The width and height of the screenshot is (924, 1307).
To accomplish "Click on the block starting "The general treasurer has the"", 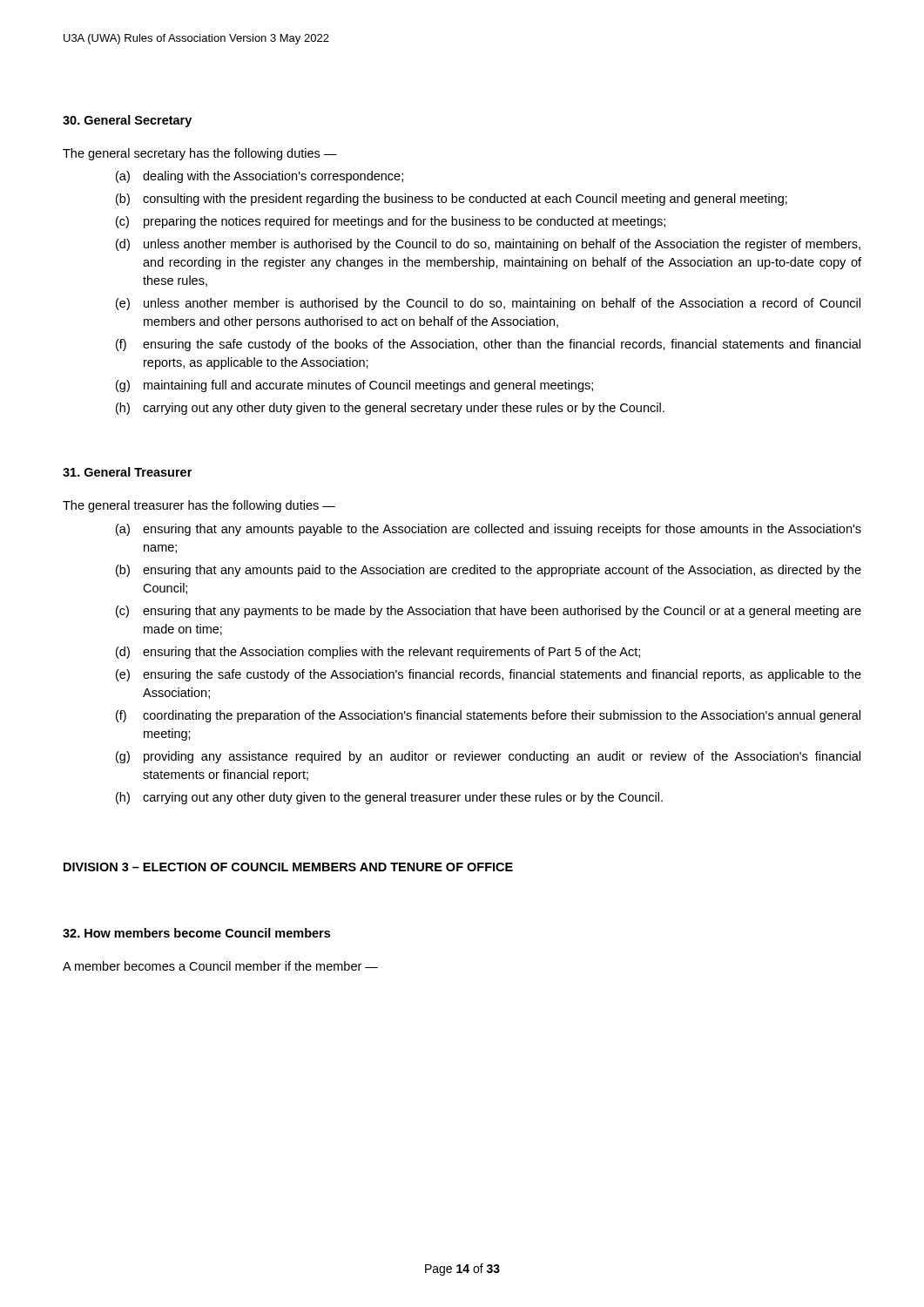I will [199, 506].
